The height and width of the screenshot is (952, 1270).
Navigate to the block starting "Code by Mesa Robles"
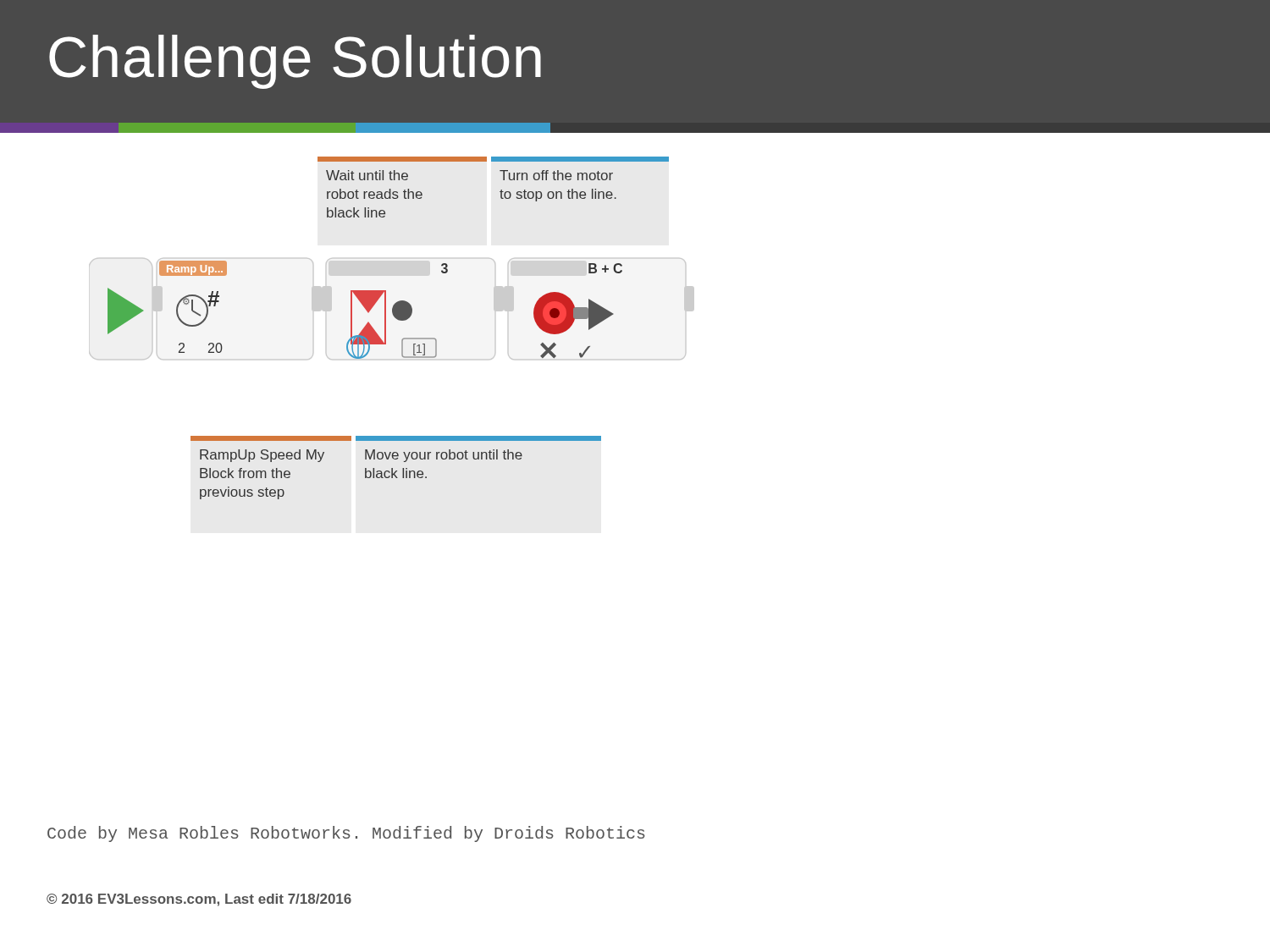point(346,834)
